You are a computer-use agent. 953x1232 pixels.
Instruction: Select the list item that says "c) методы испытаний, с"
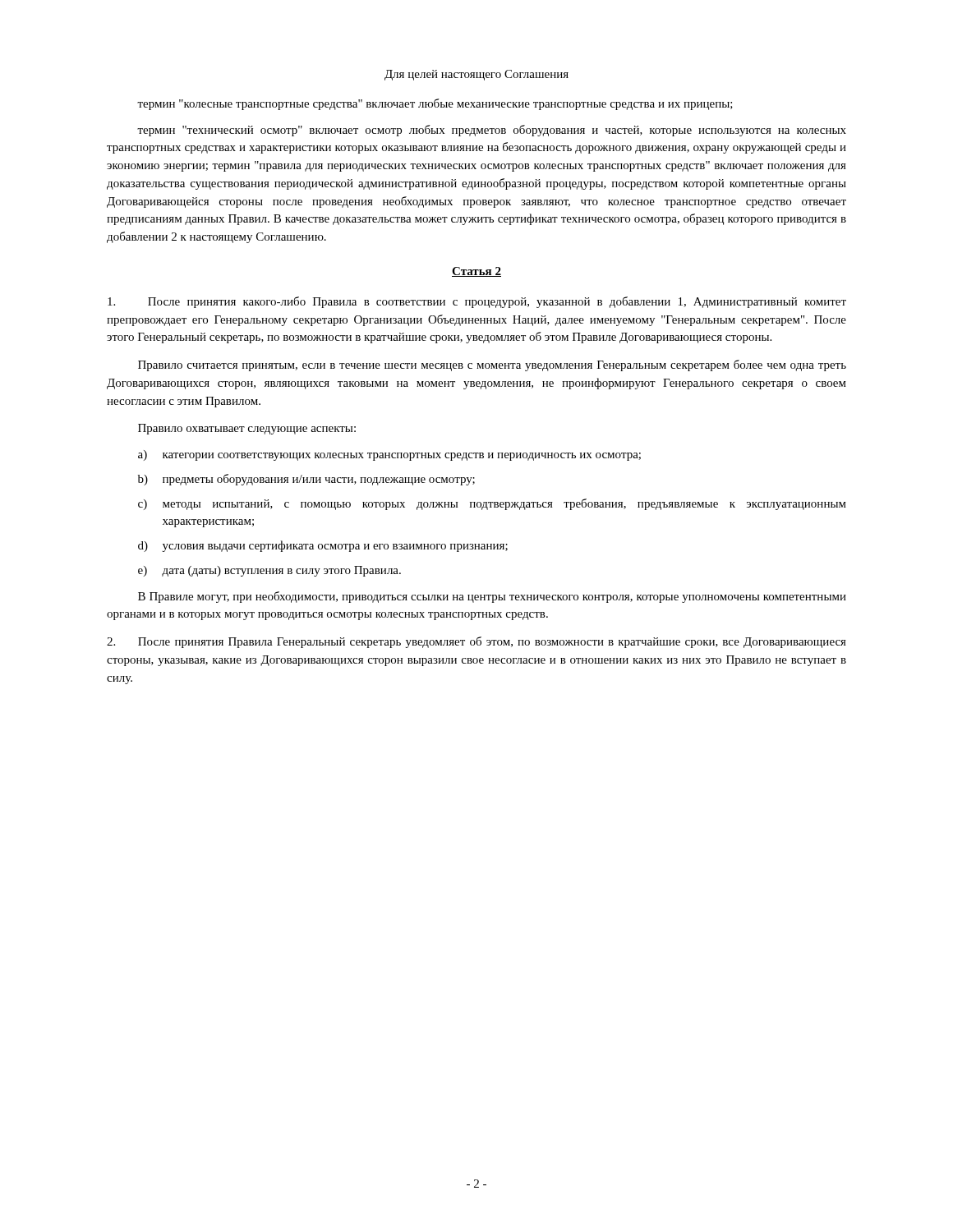(x=492, y=513)
